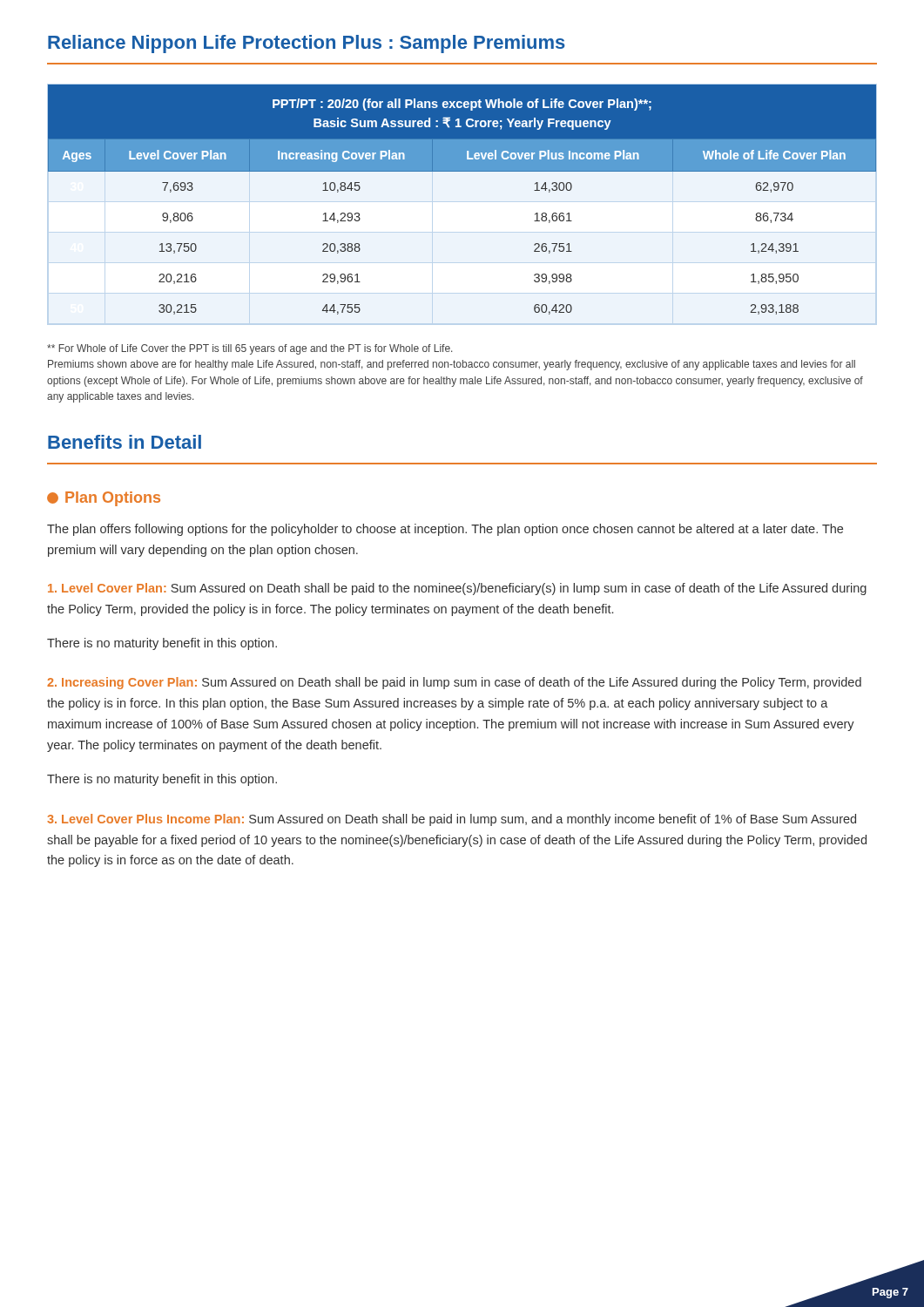The width and height of the screenshot is (924, 1307).
Task: Locate the text block with the text "Increasing Cover Plan: Sum"
Action: pyautogui.click(x=462, y=715)
